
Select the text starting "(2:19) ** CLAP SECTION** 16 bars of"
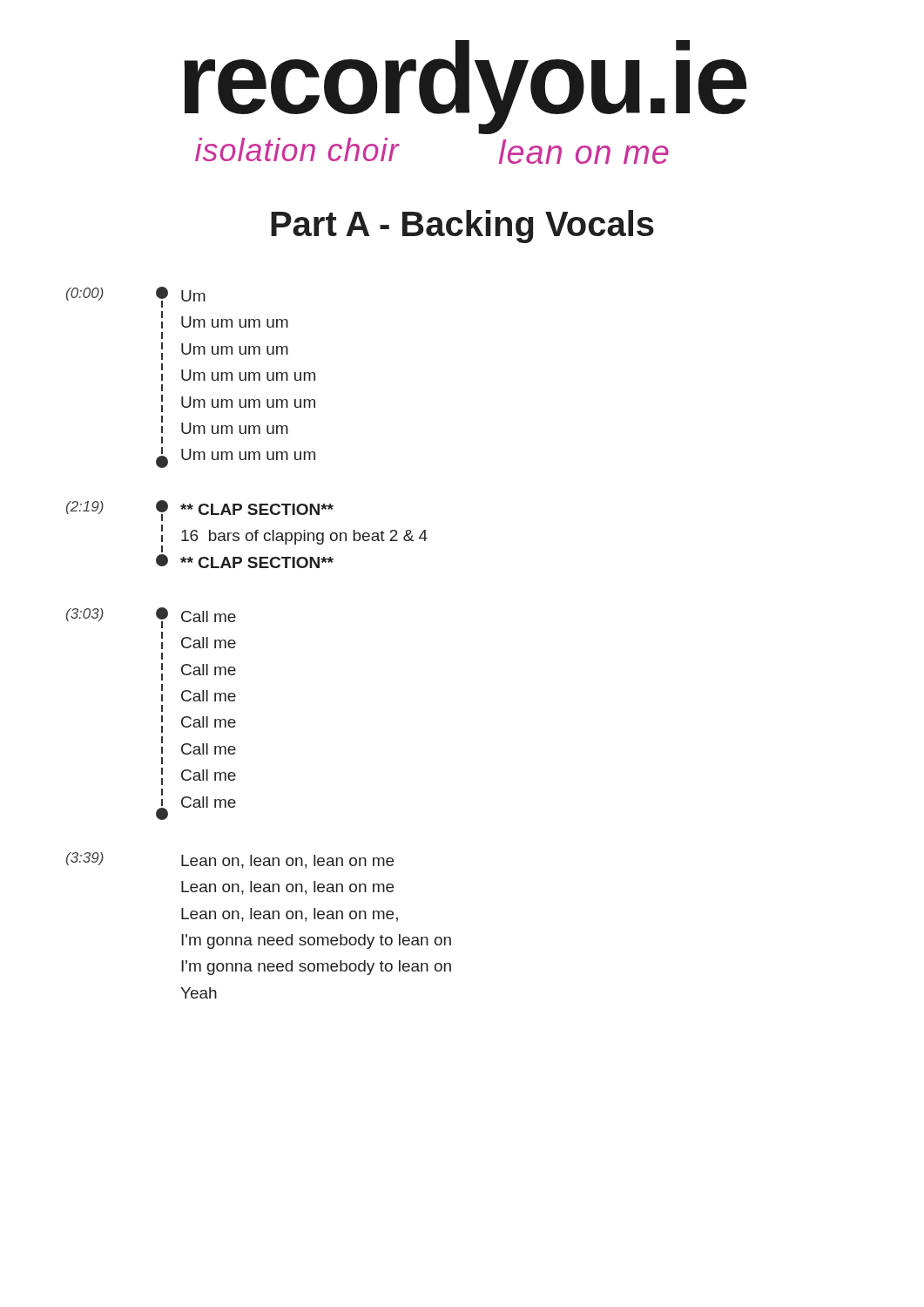[200, 511]
